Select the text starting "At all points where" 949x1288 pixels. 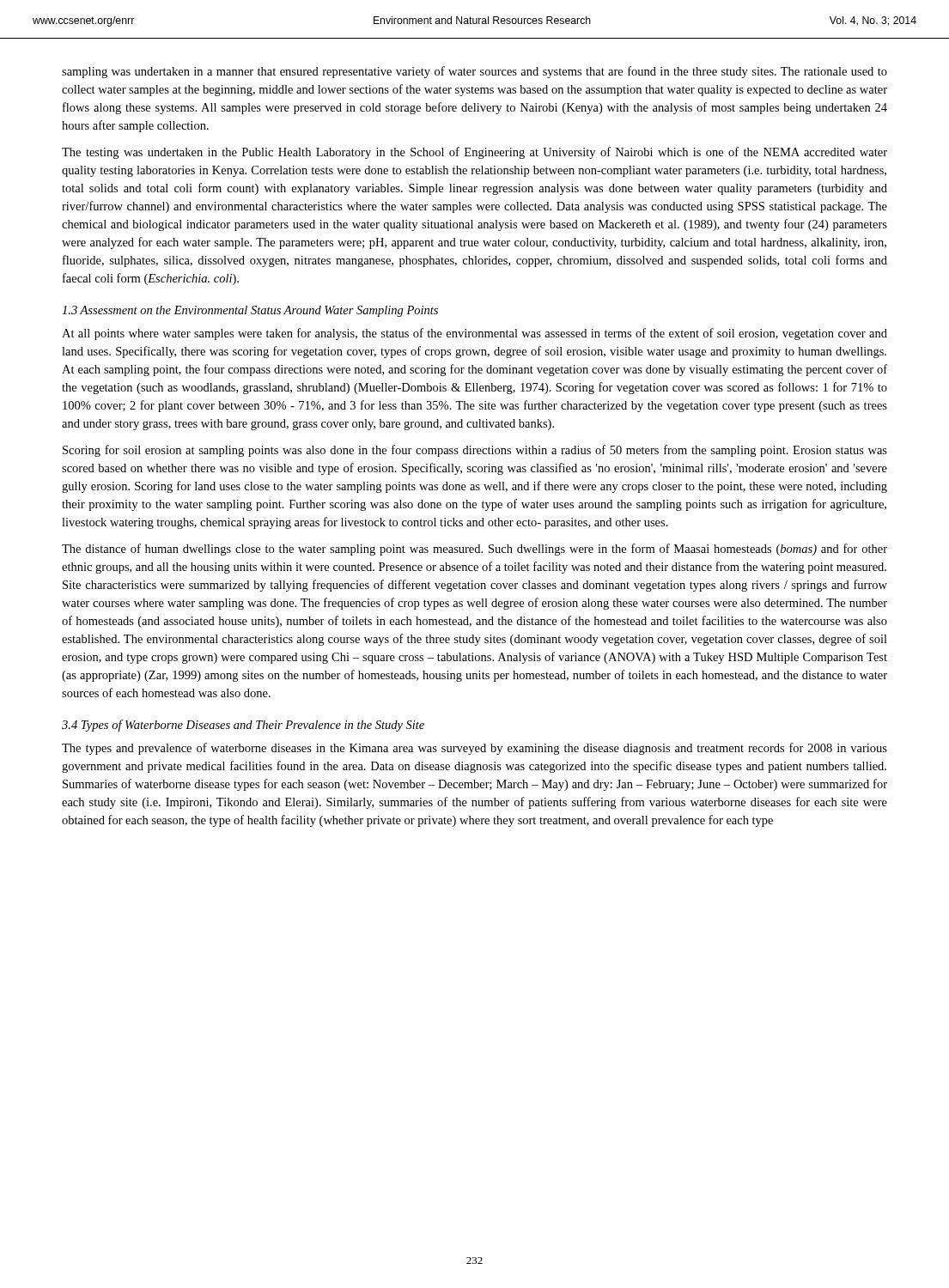pos(474,379)
